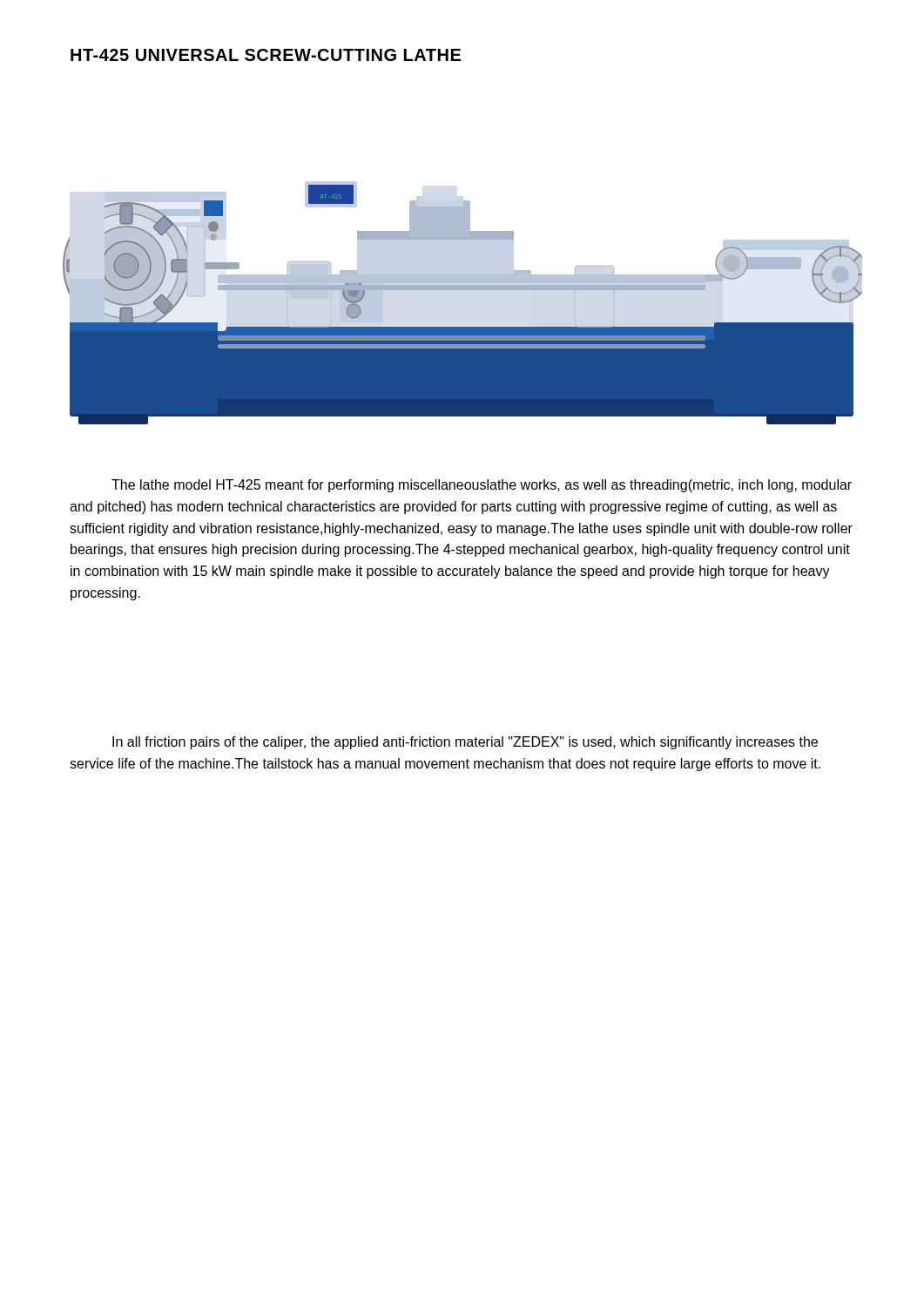Viewport: 924px width, 1307px height.
Task: Click on the block starting "In all friction"
Action: click(x=462, y=754)
